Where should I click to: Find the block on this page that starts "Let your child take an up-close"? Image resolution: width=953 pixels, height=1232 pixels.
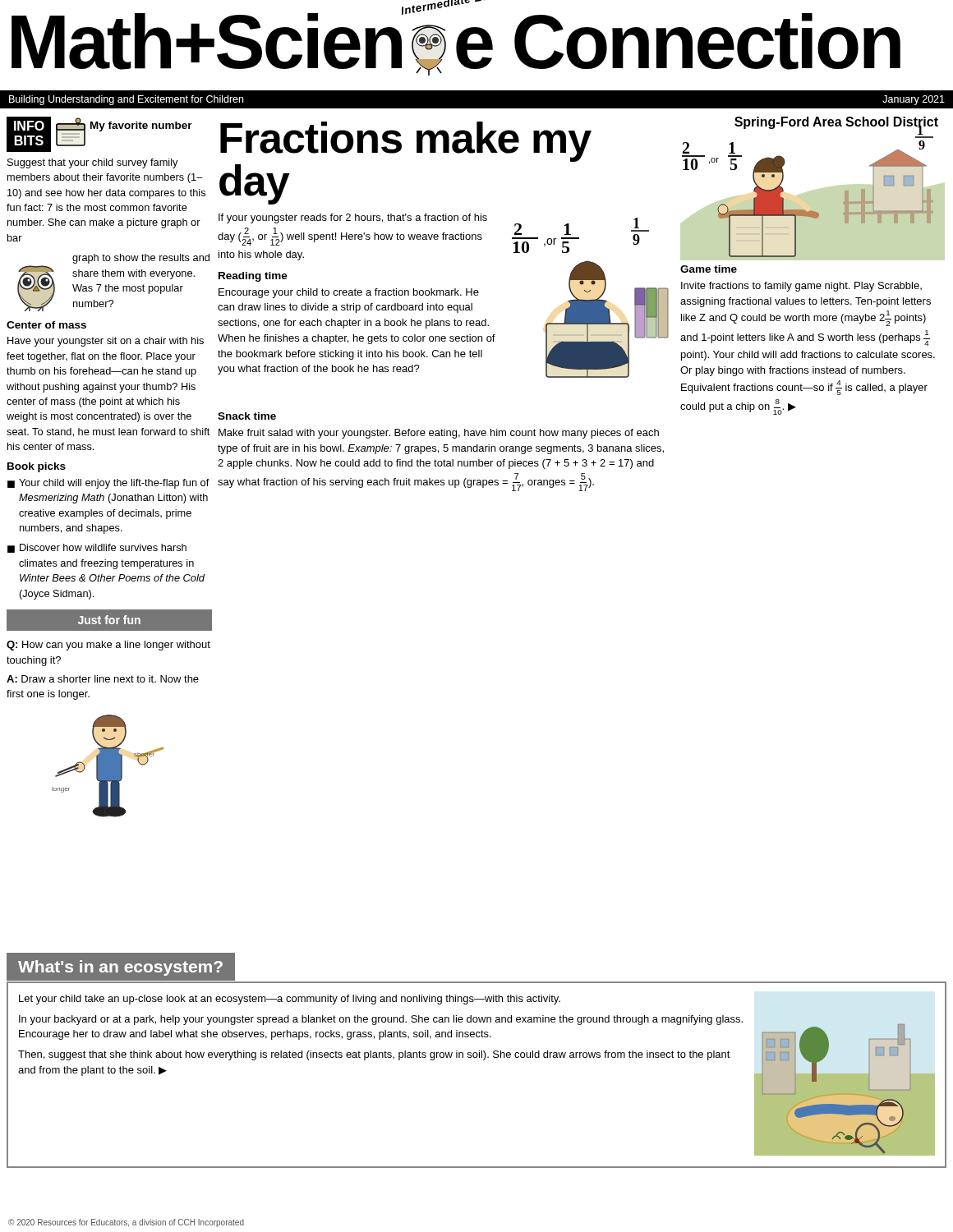pyautogui.click(x=290, y=998)
